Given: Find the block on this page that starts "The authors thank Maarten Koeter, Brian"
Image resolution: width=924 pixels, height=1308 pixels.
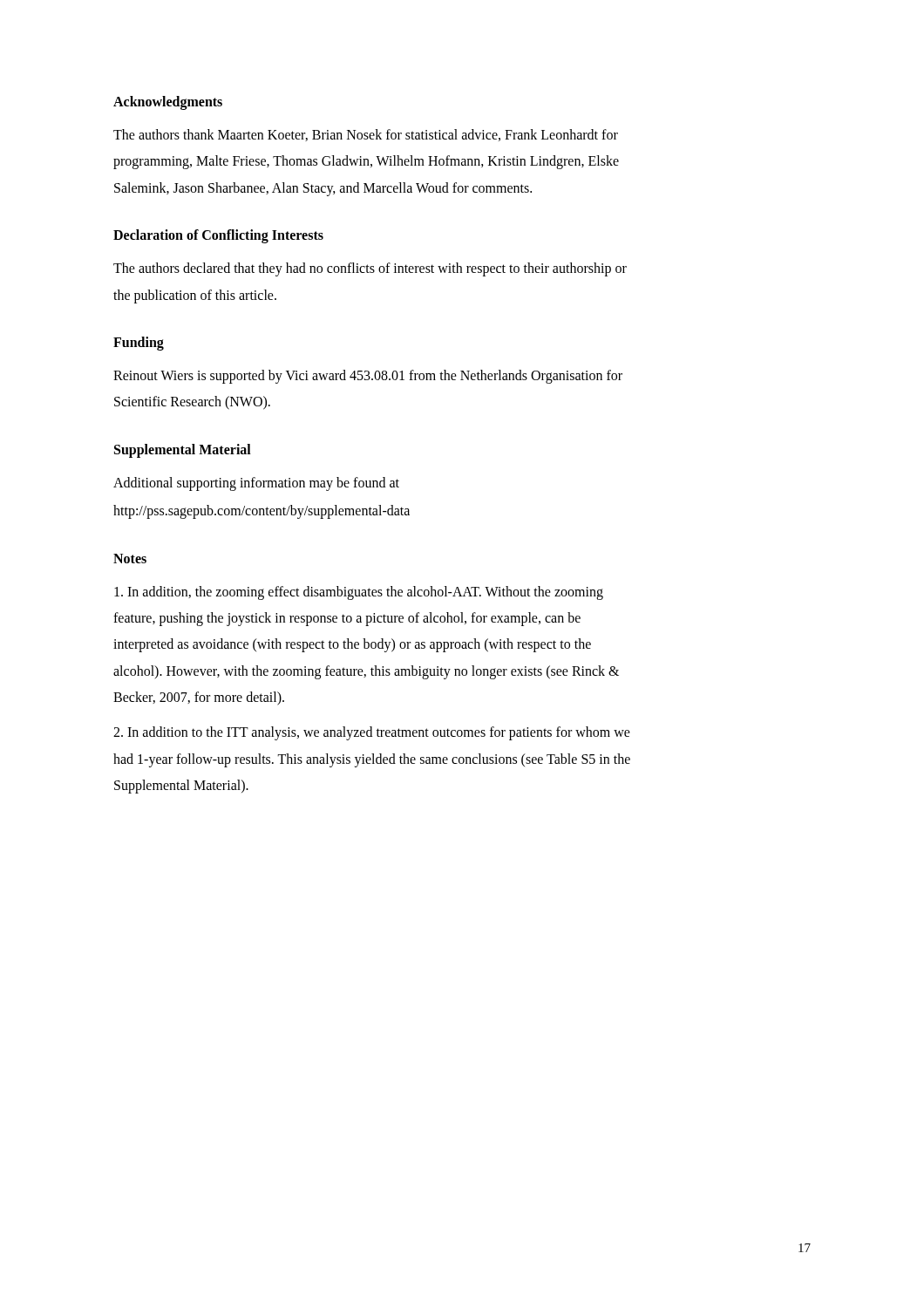Looking at the screenshot, I should [366, 161].
